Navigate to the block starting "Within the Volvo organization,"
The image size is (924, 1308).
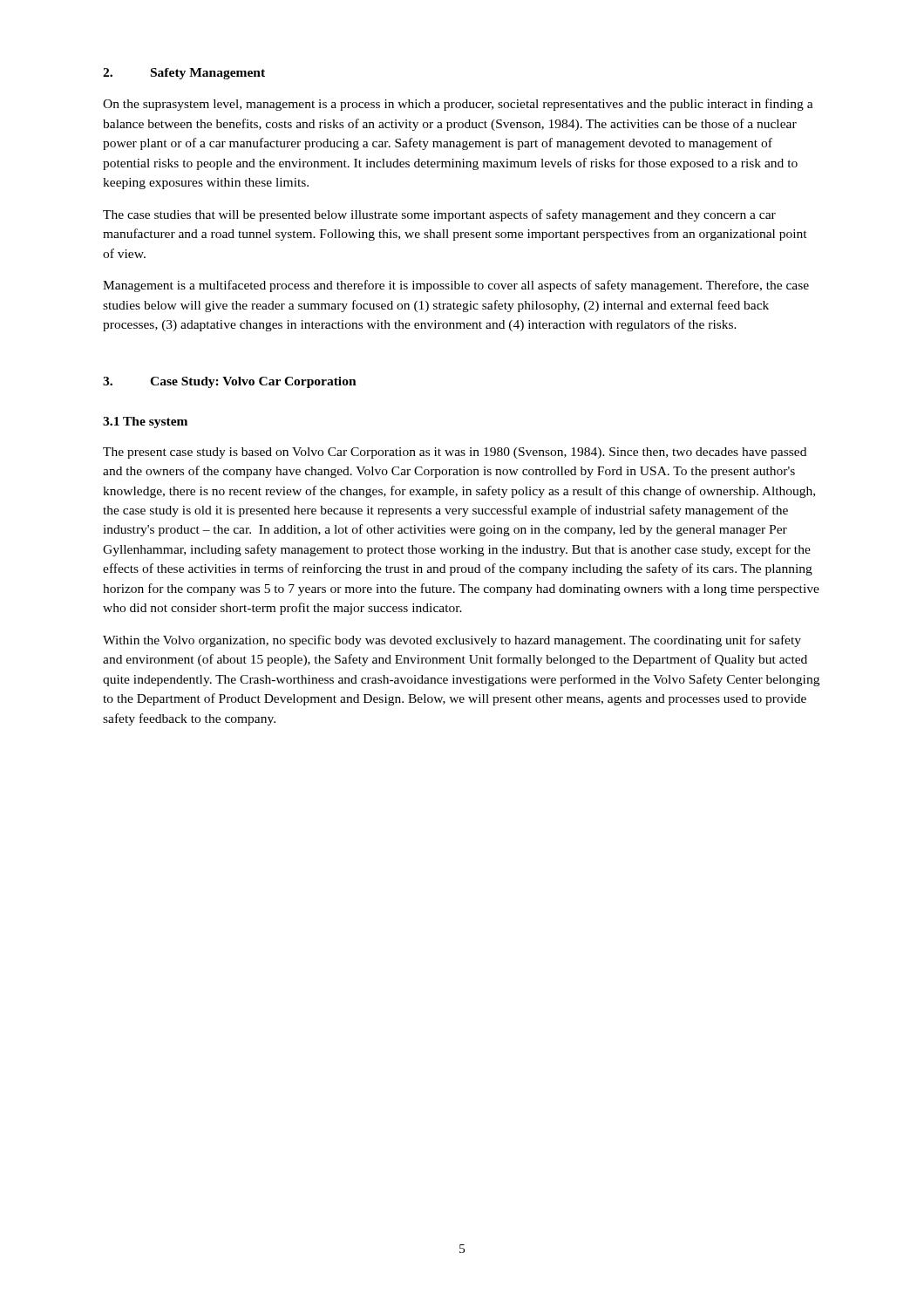click(461, 679)
